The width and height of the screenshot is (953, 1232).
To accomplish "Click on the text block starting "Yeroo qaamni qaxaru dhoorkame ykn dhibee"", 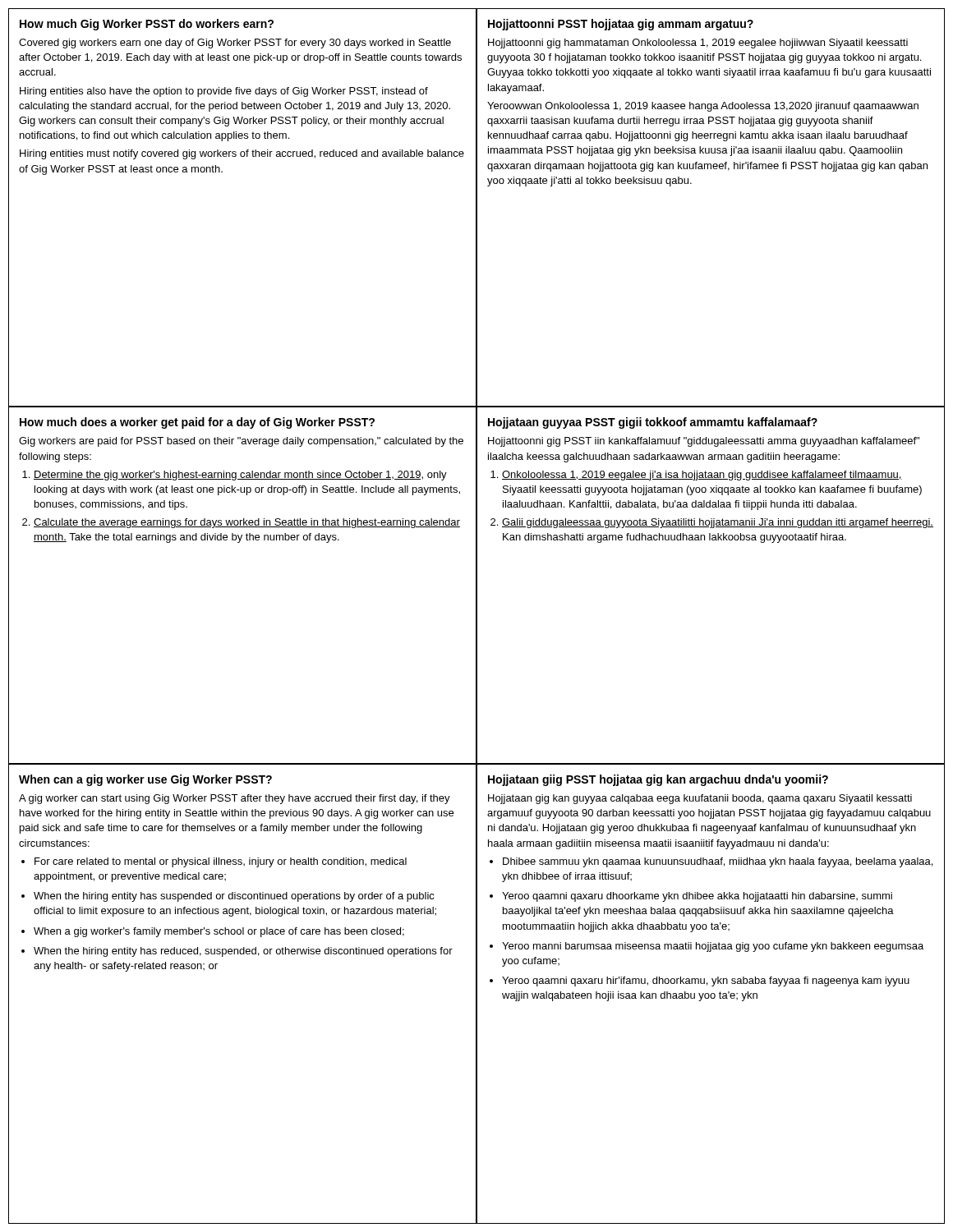I will [x=698, y=911].
